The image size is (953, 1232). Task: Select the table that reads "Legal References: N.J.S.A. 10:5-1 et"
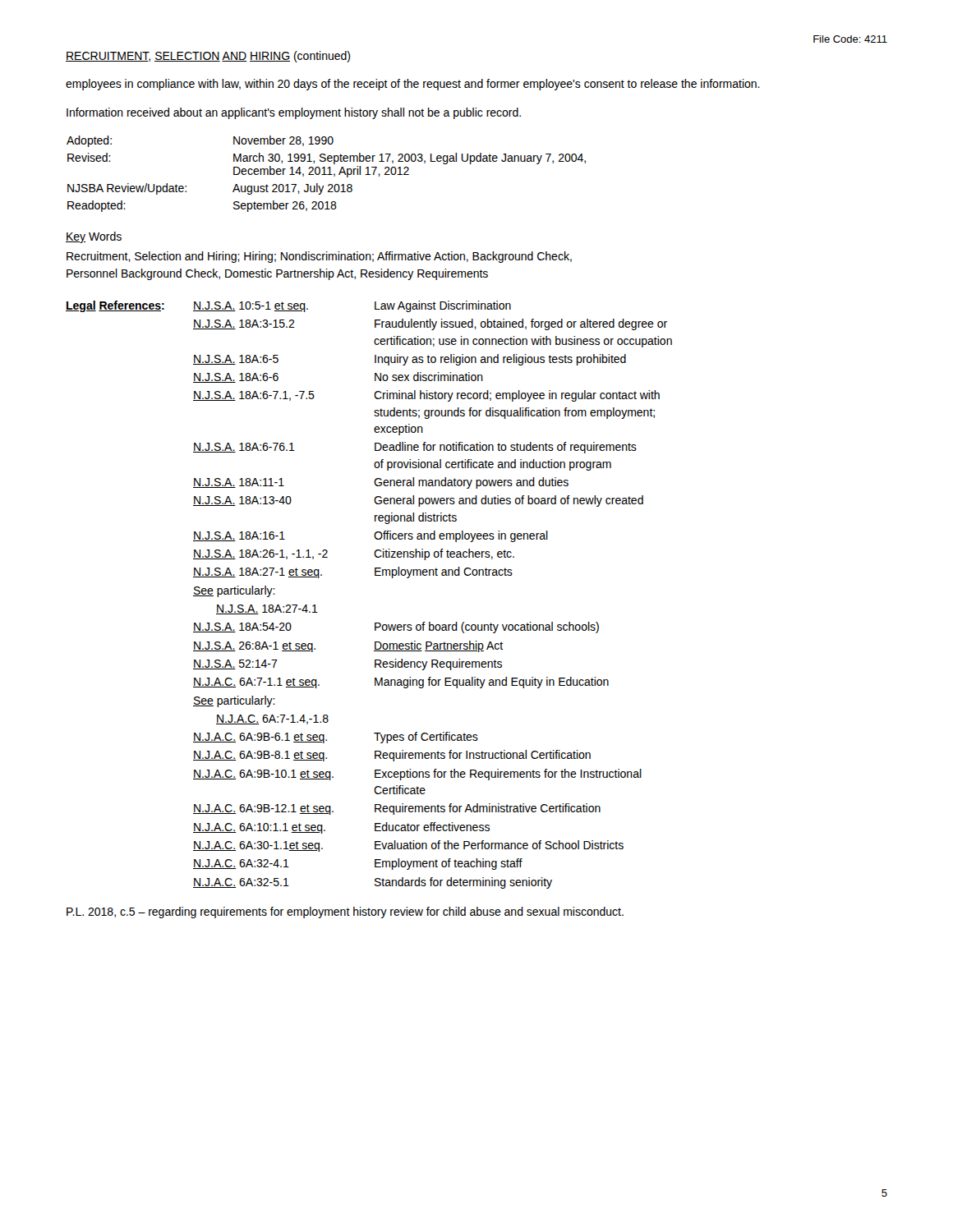[476, 594]
